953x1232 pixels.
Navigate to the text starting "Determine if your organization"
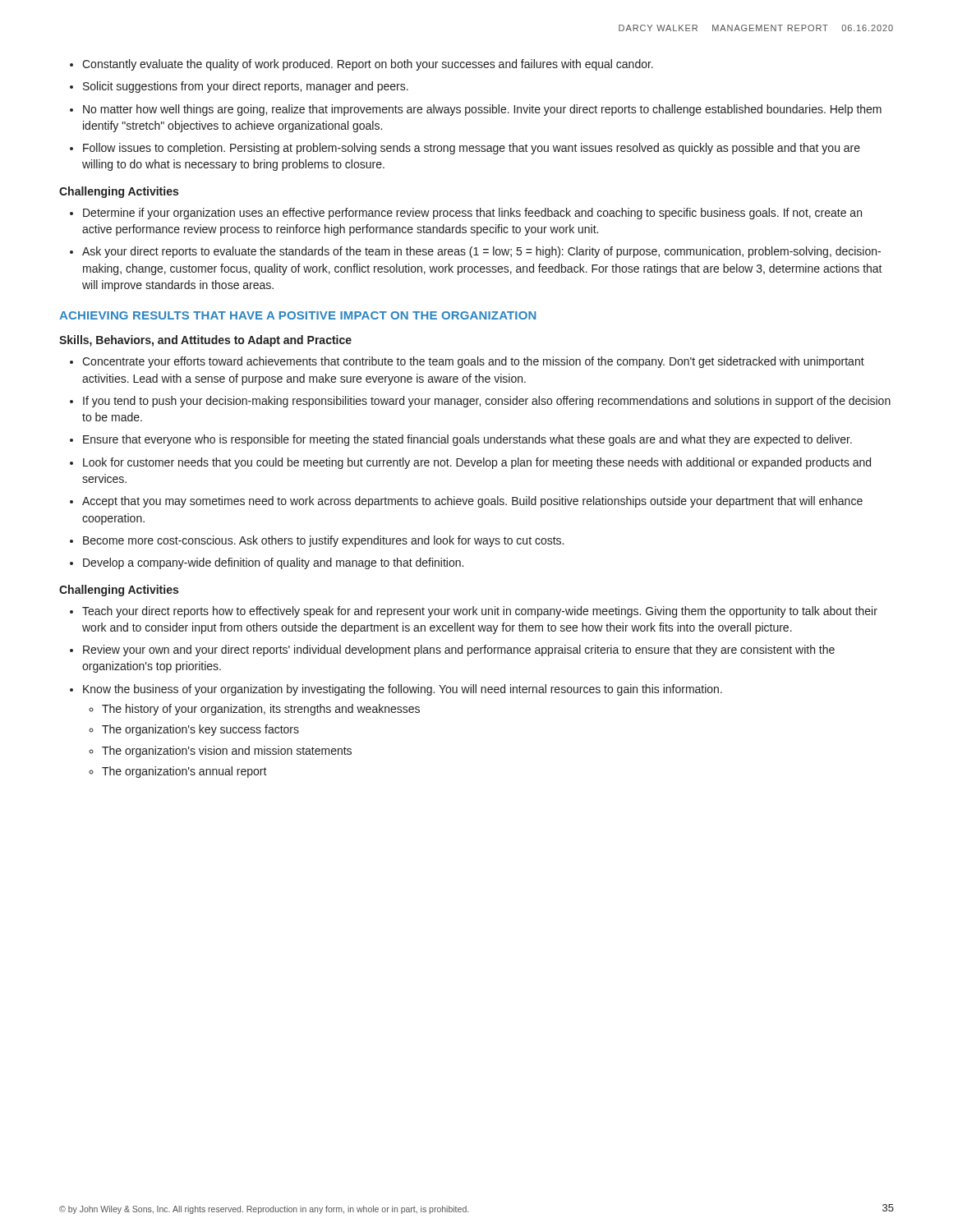[x=472, y=221]
